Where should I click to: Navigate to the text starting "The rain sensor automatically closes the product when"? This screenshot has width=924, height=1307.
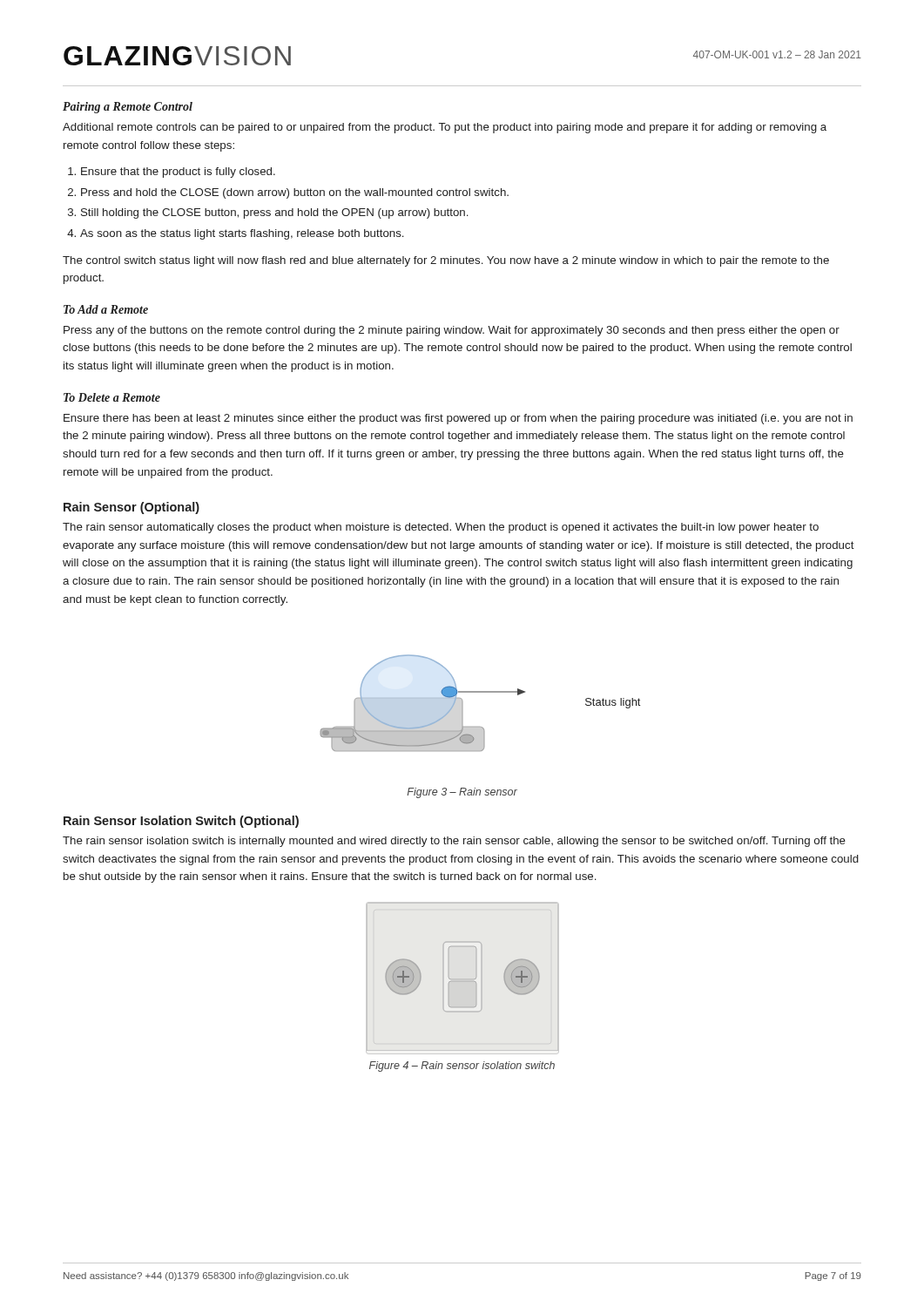(458, 563)
